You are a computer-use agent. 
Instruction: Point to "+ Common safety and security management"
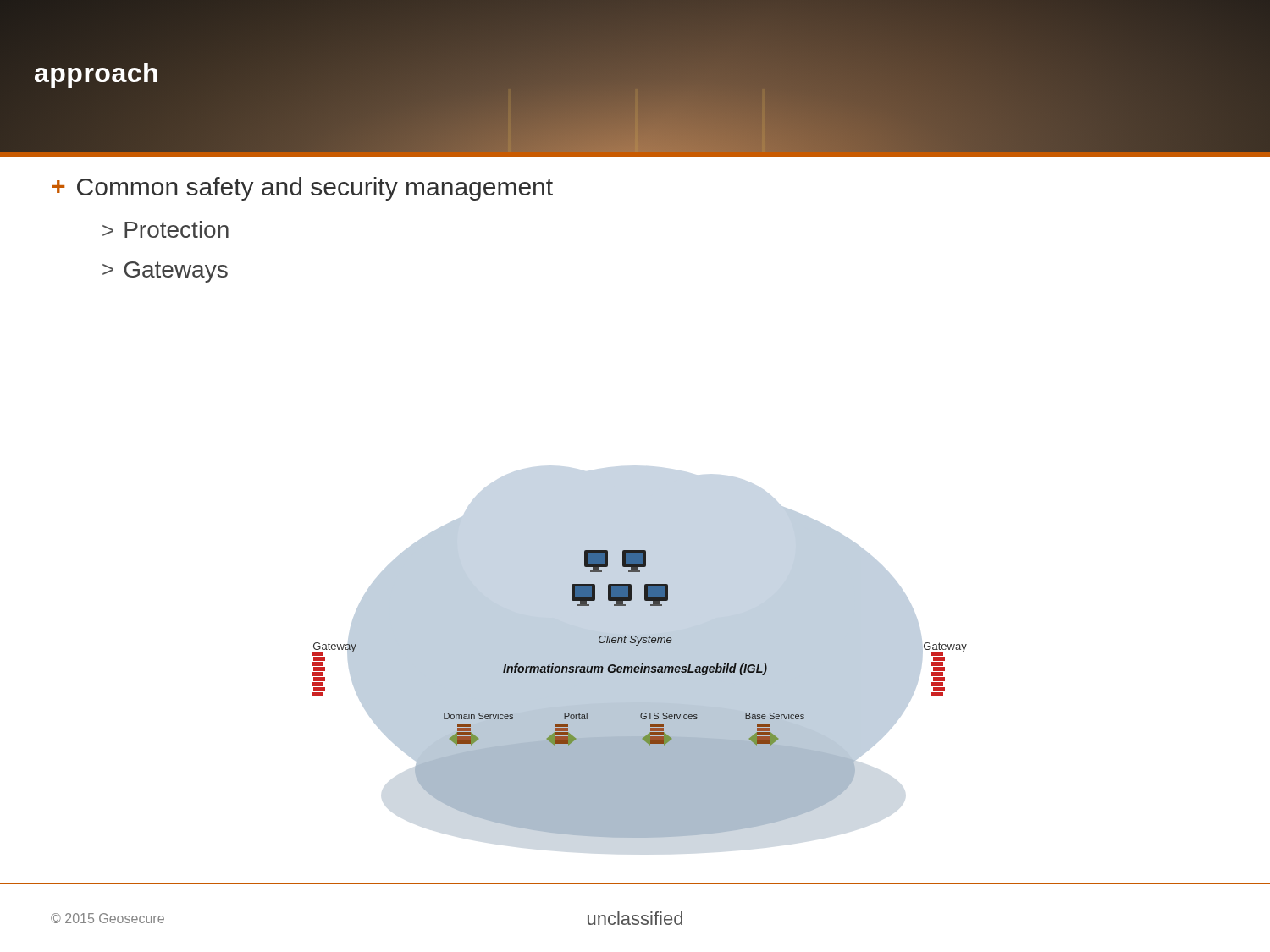tap(302, 187)
